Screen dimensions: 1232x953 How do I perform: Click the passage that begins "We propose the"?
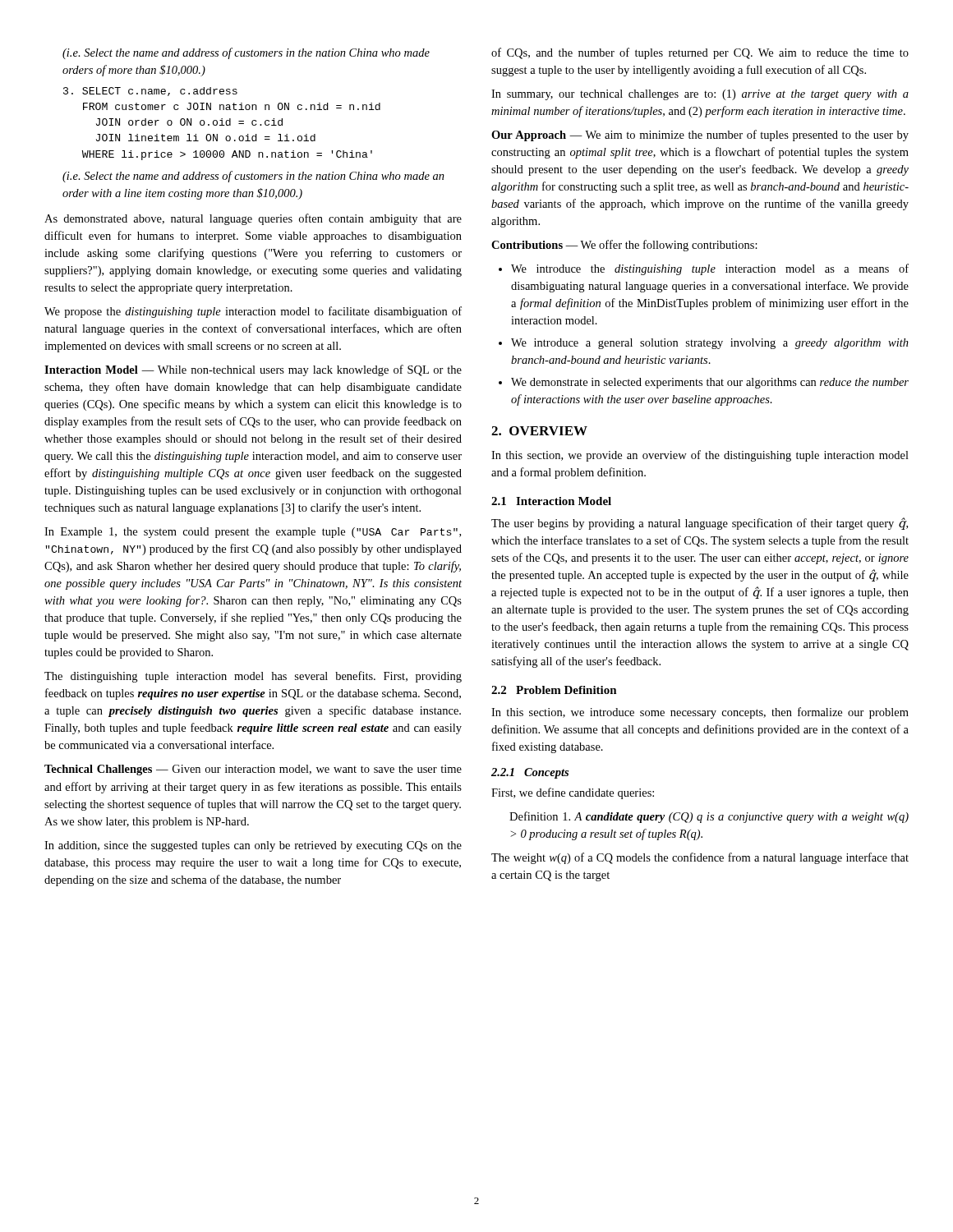point(253,329)
